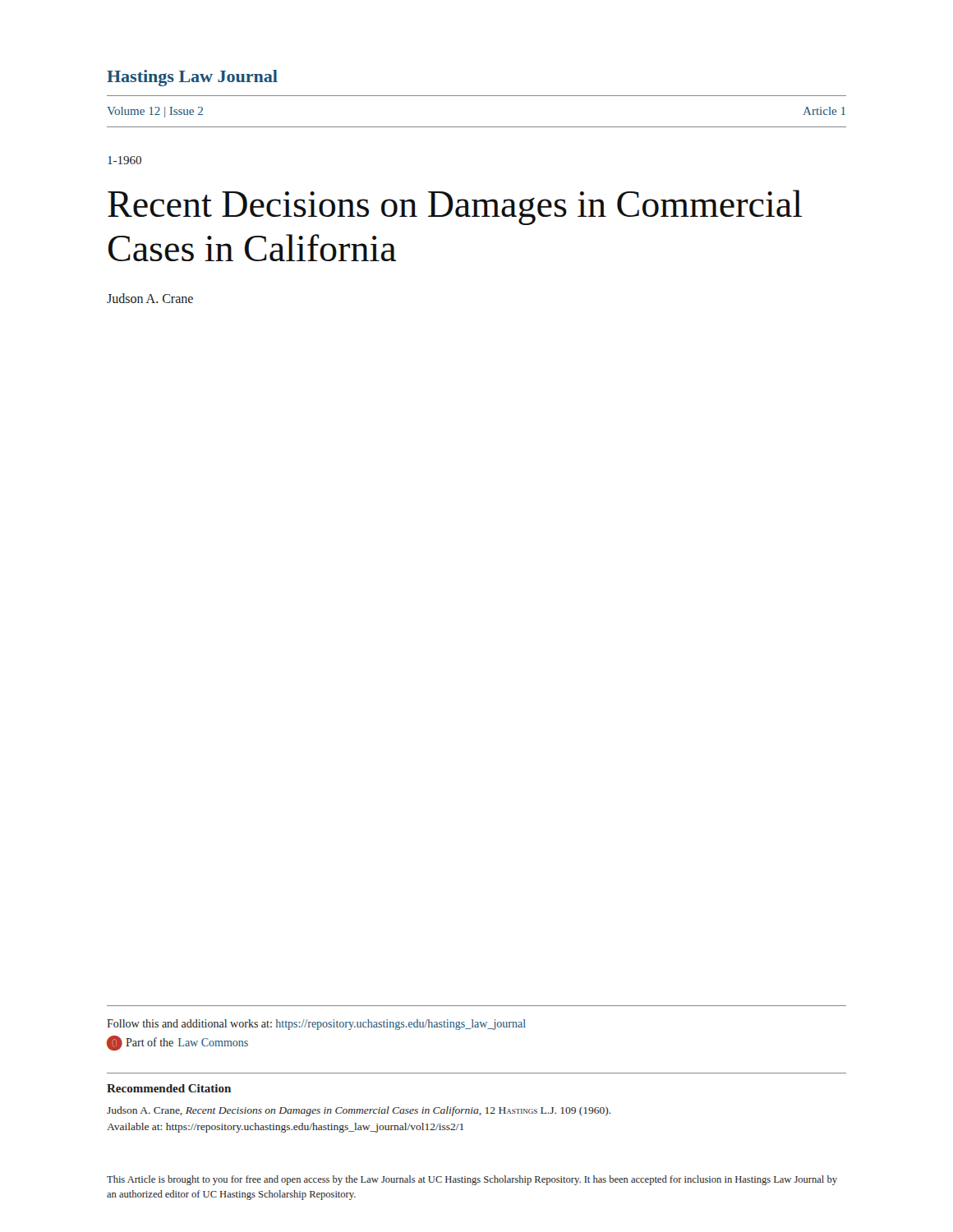Point to "Hastings Law Journal"
The width and height of the screenshot is (953, 1232).
(x=192, y=78)
